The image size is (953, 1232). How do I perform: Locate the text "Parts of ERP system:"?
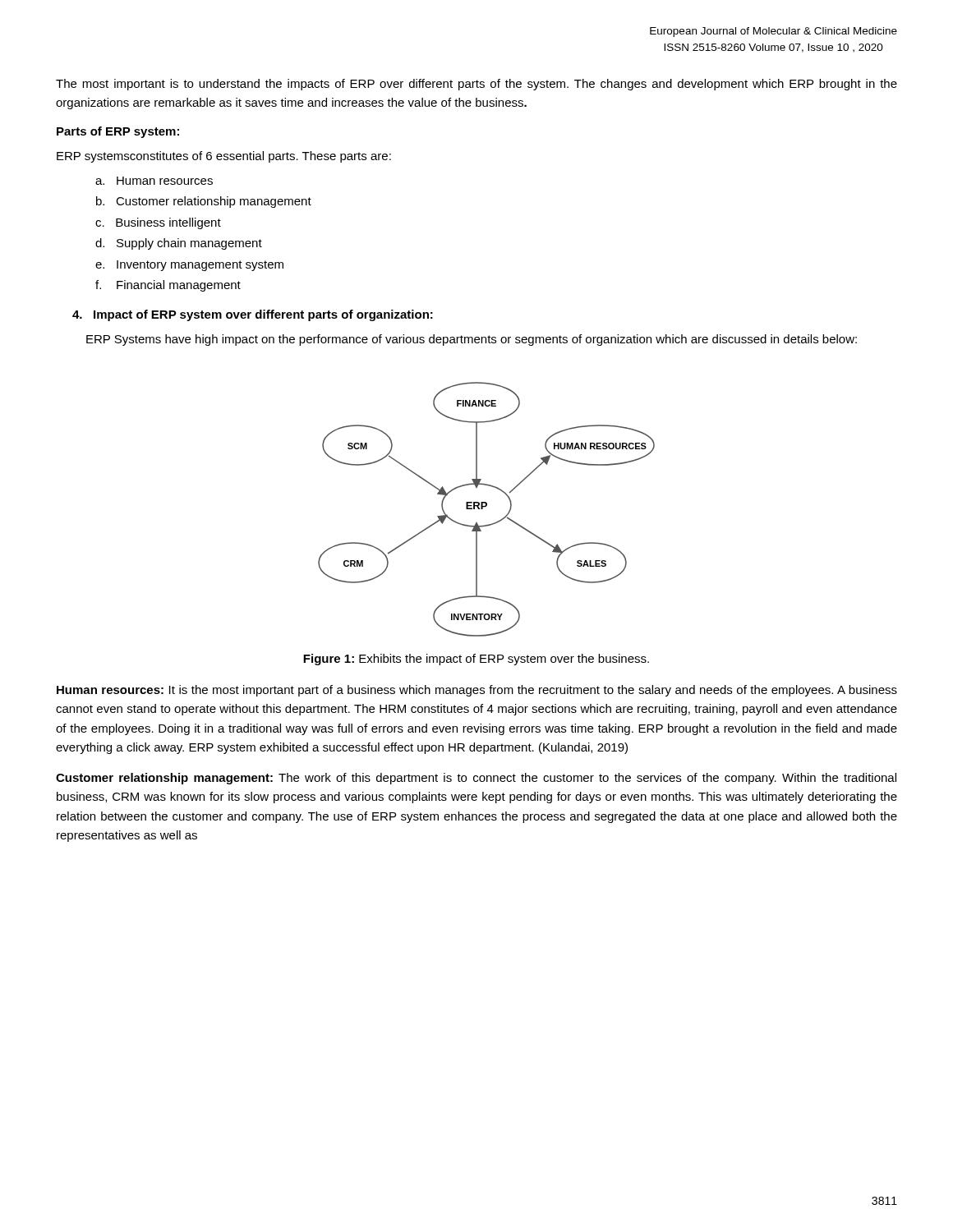pos(118,131)
